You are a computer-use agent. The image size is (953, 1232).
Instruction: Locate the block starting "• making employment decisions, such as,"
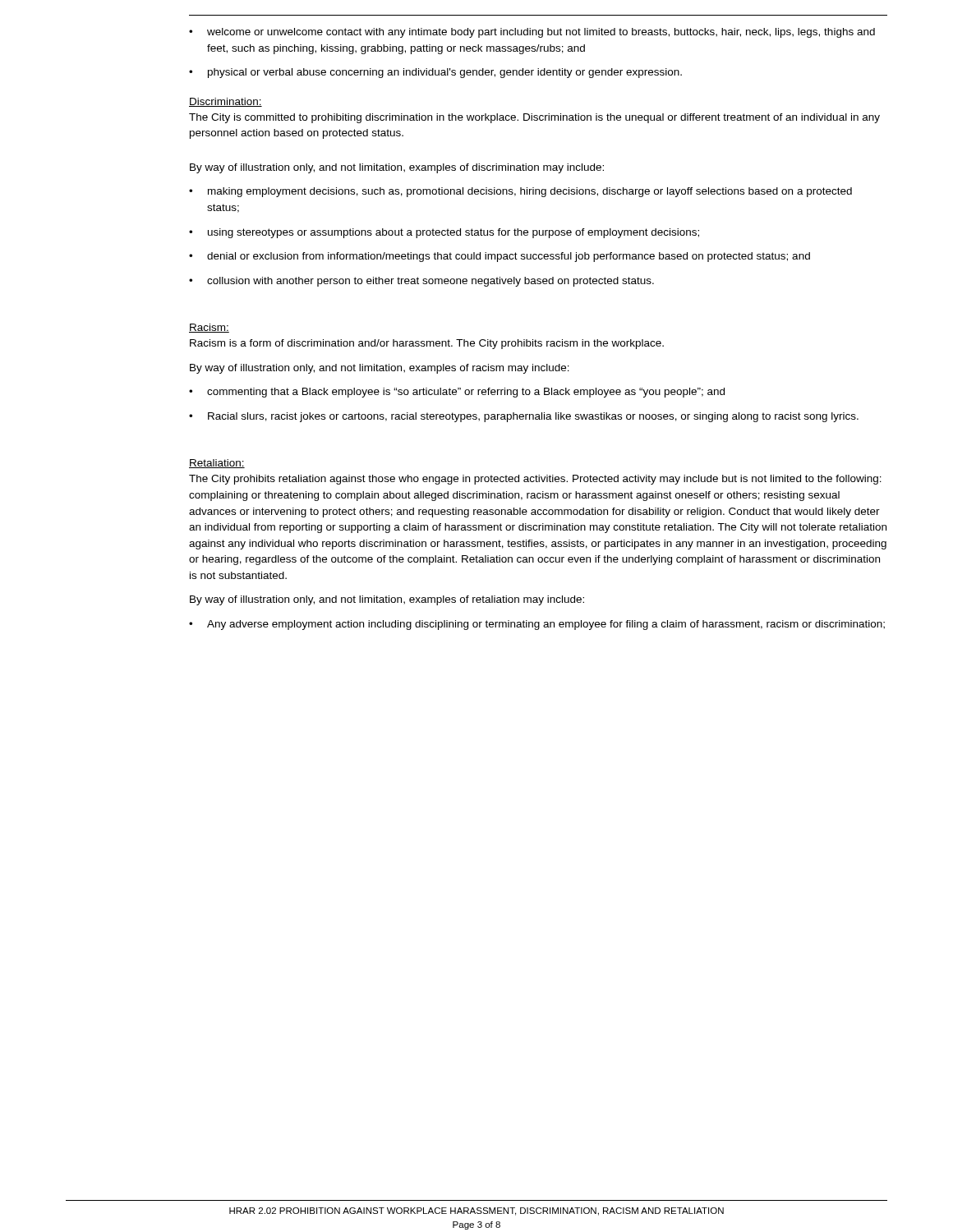point(538,200)
